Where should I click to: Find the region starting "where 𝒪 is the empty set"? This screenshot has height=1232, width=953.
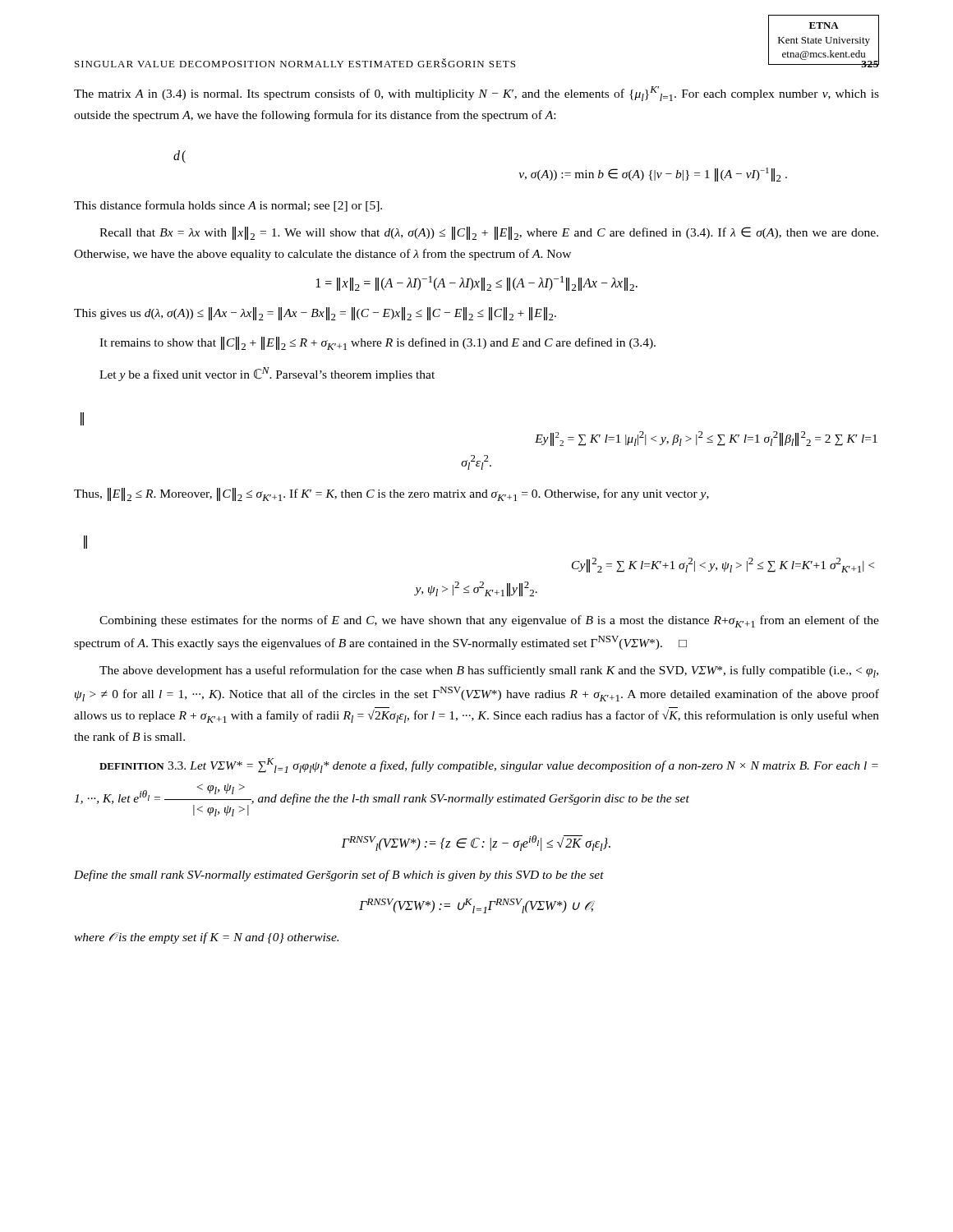pyautogui.click(x=206, y=938)
